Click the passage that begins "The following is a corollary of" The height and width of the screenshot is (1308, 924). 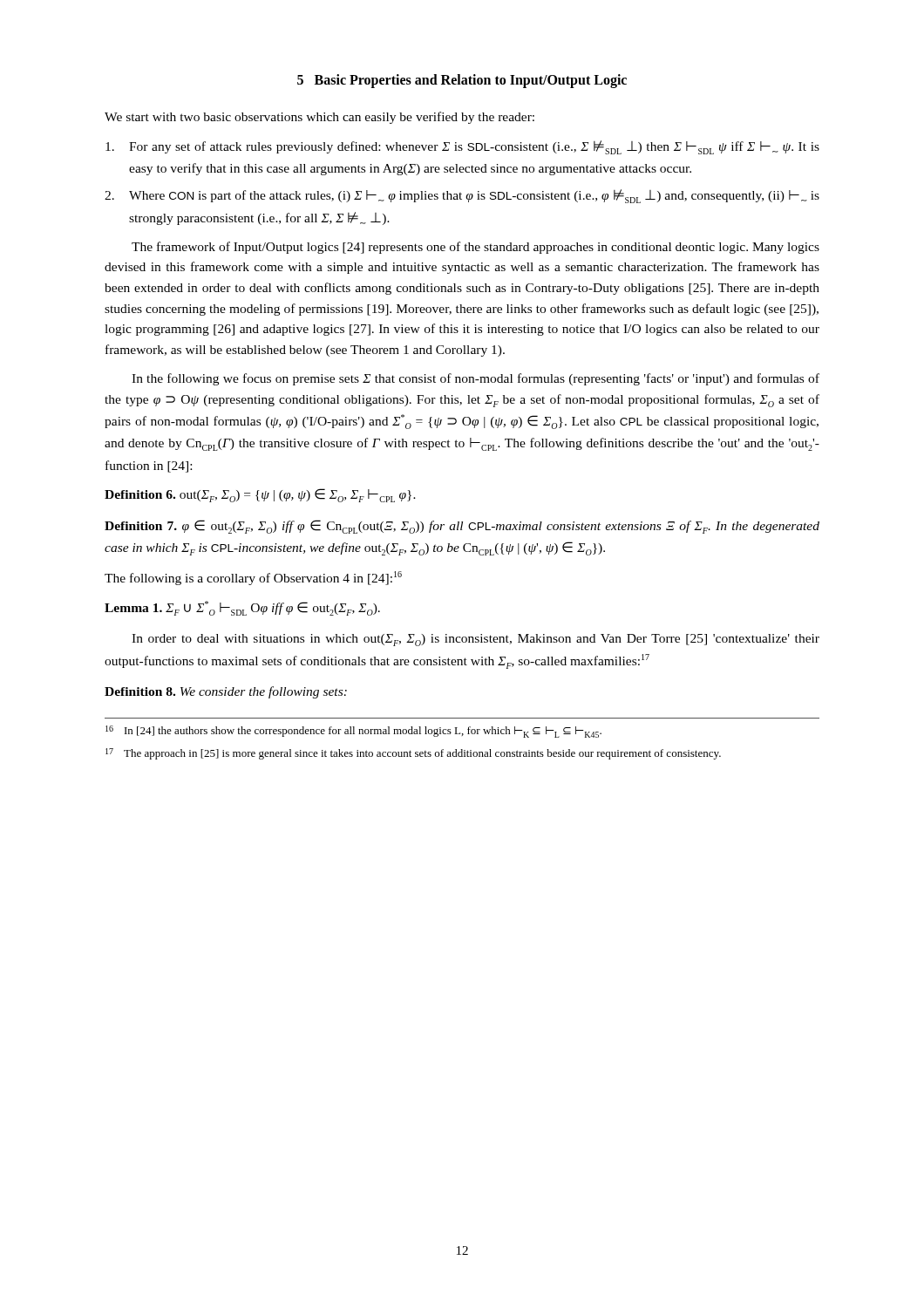point(253,577)
